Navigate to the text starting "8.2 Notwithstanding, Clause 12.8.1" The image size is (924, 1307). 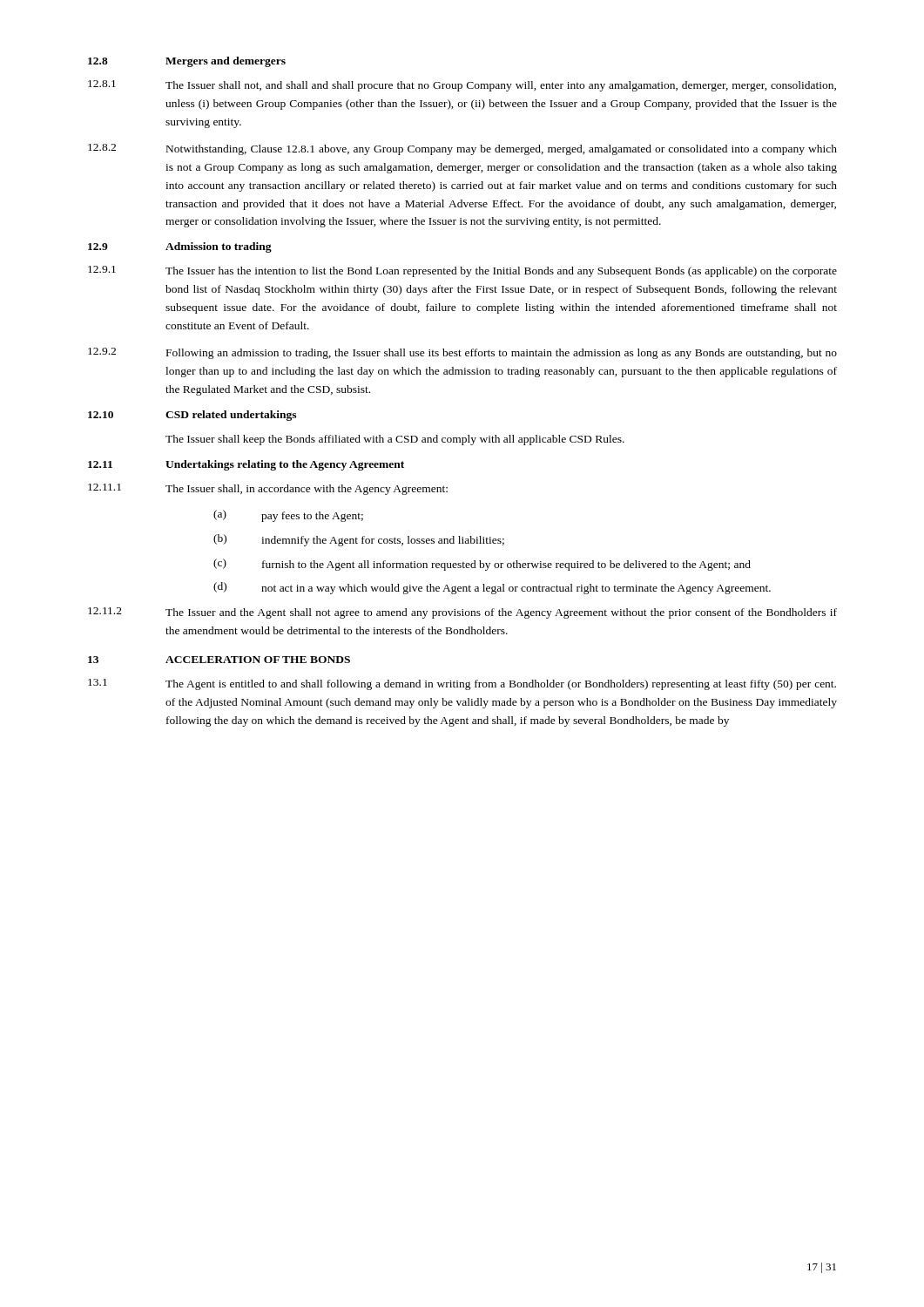pyautogui.click(x=462, y=186)
